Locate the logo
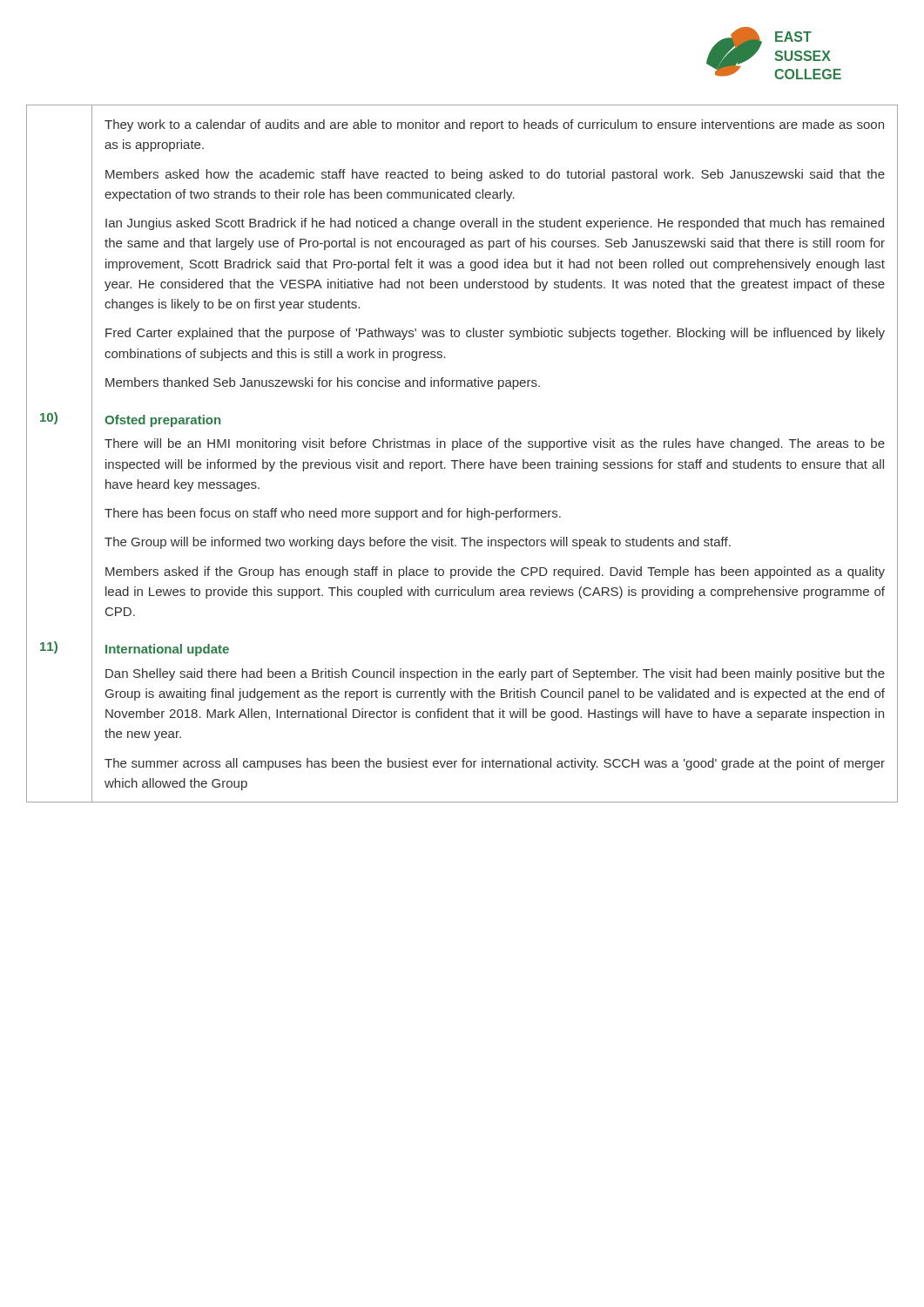 (x=793, y=53)
